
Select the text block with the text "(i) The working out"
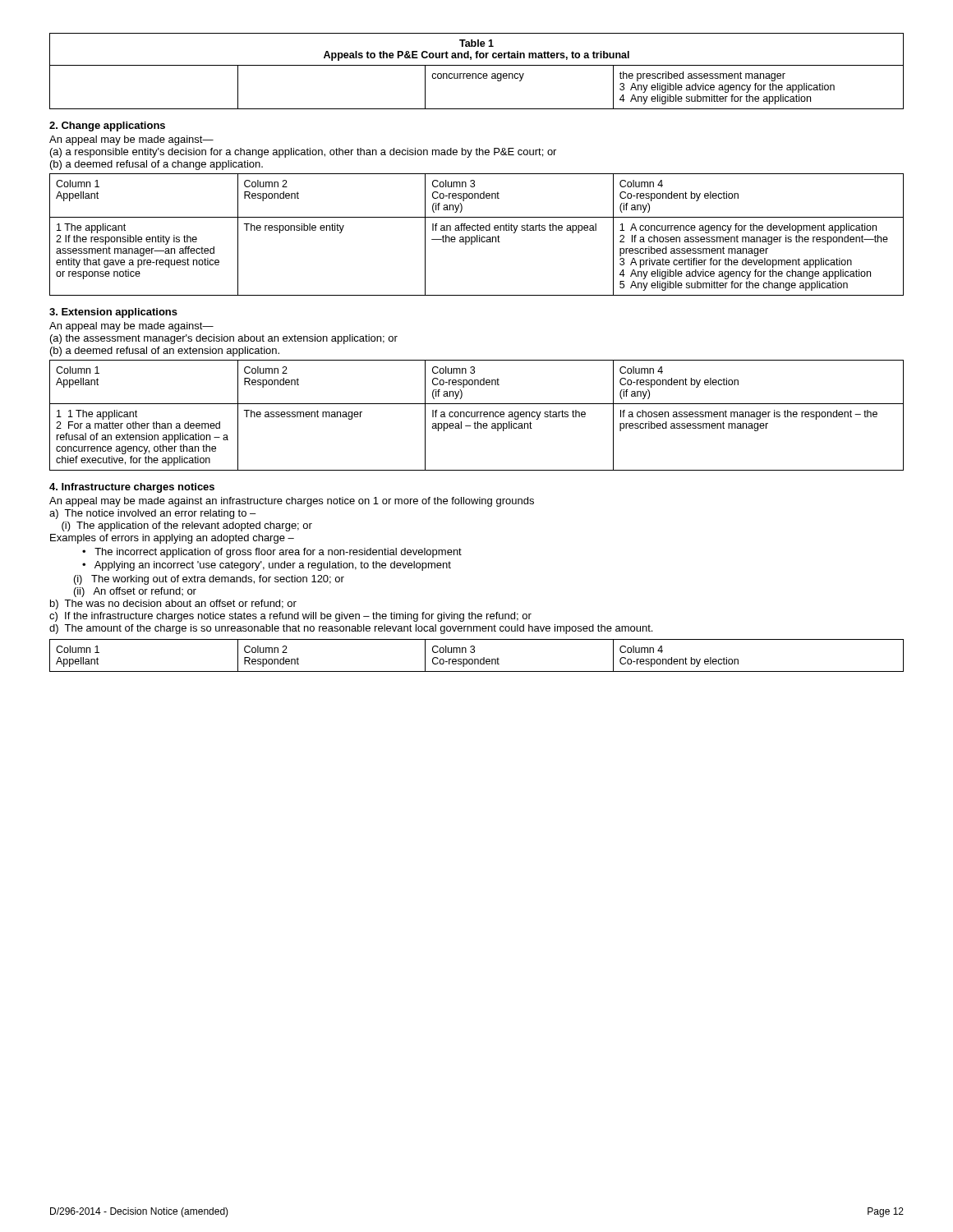(351, 603)
